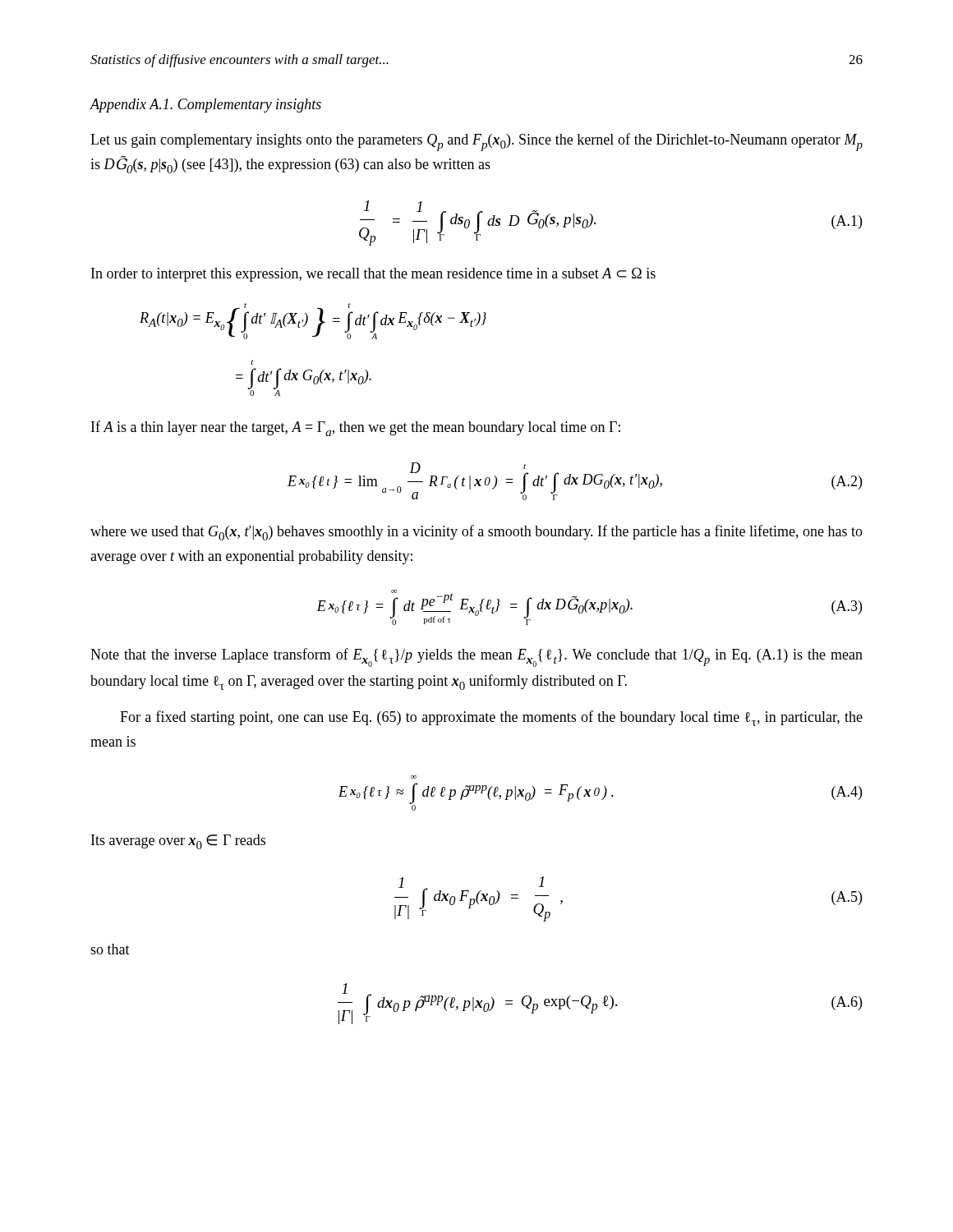Screen dimensions: 1232x953
Task: Find the block starting "Ex0{ℓt} = lim a→0 D a RΓa(t|x0)"
Action: click(x=575, y=482)
